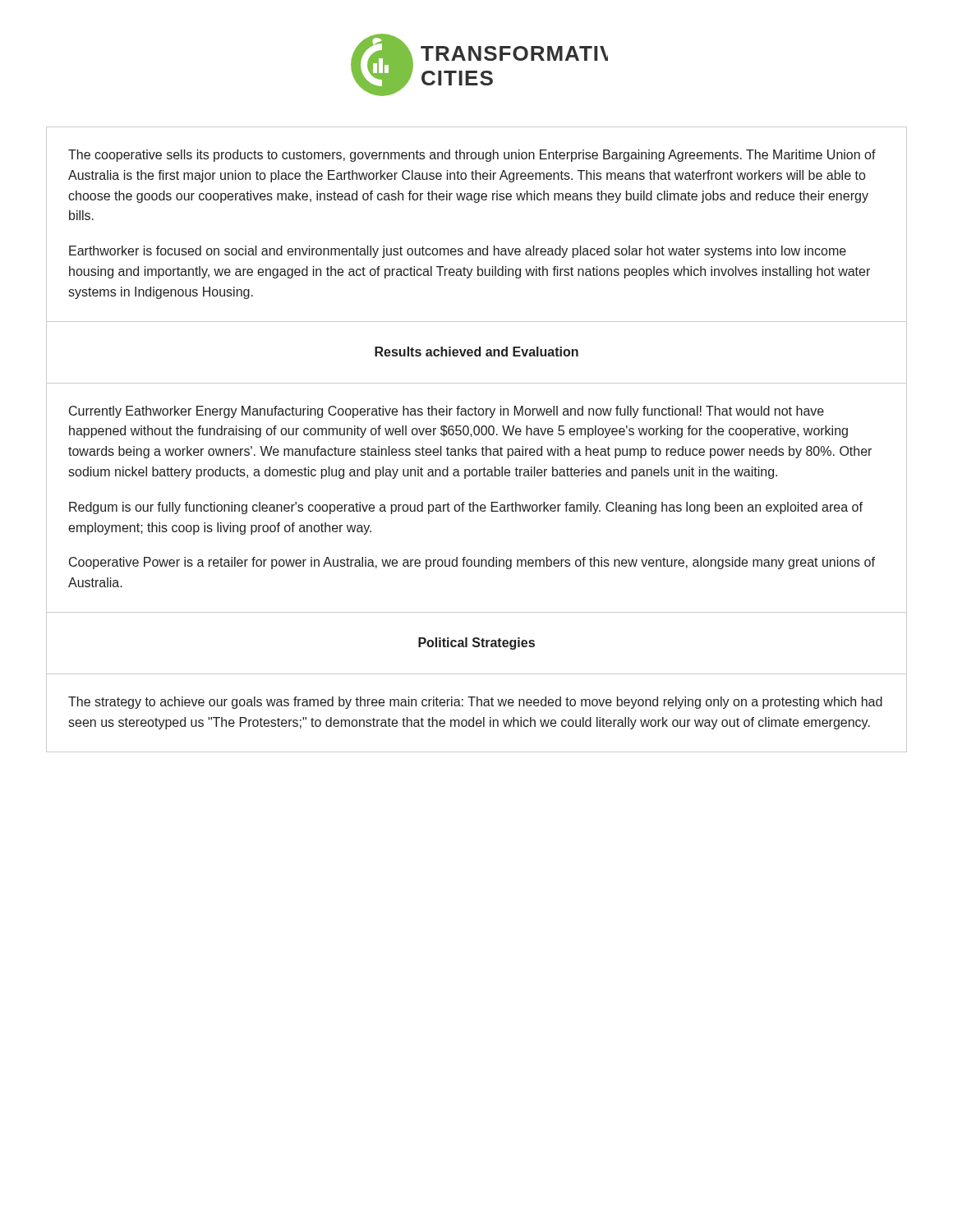Locate the text block with the text "The cooperative sells its products to"

(x=472, y=156)
